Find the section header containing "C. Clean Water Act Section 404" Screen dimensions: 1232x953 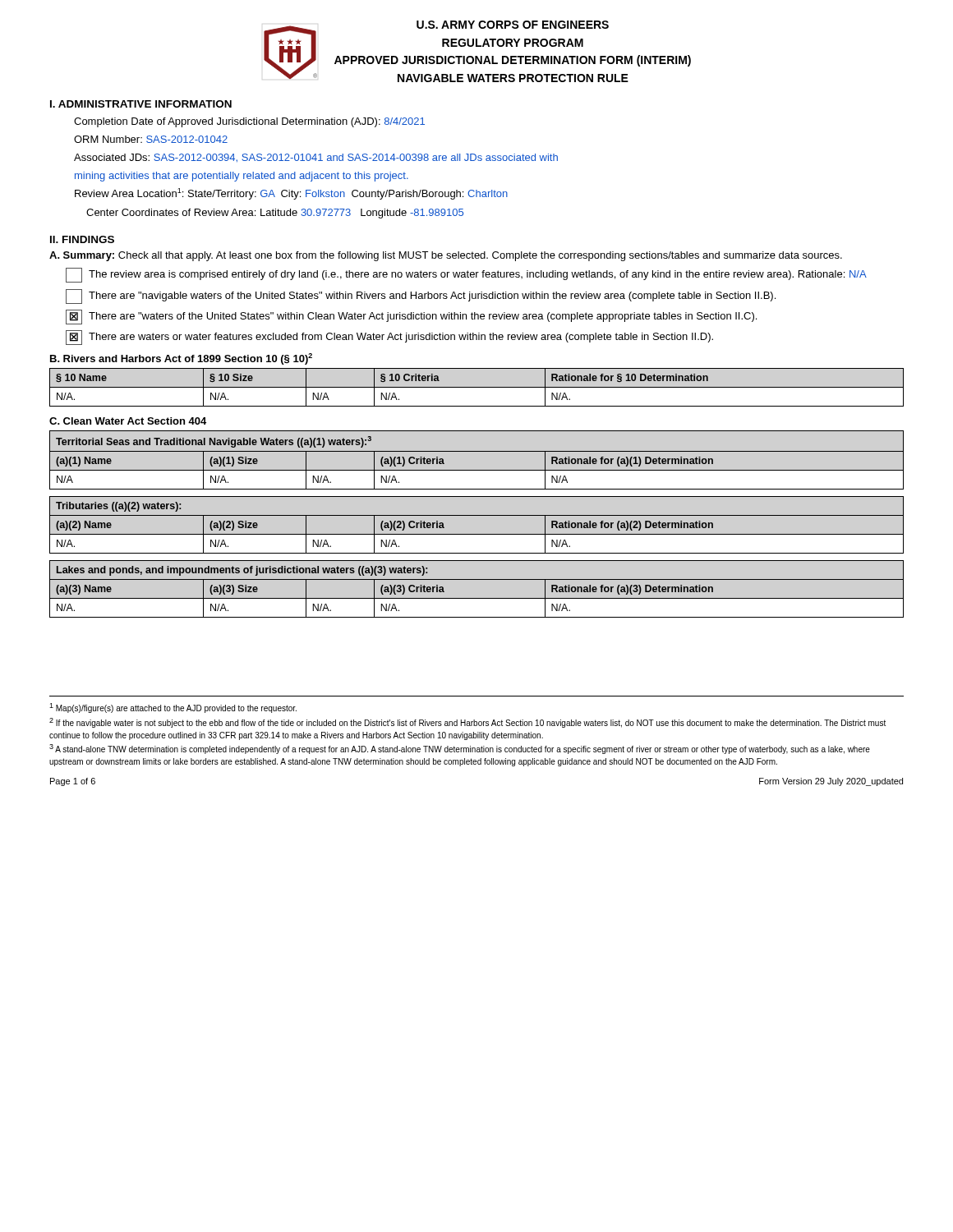pos(128,421)
